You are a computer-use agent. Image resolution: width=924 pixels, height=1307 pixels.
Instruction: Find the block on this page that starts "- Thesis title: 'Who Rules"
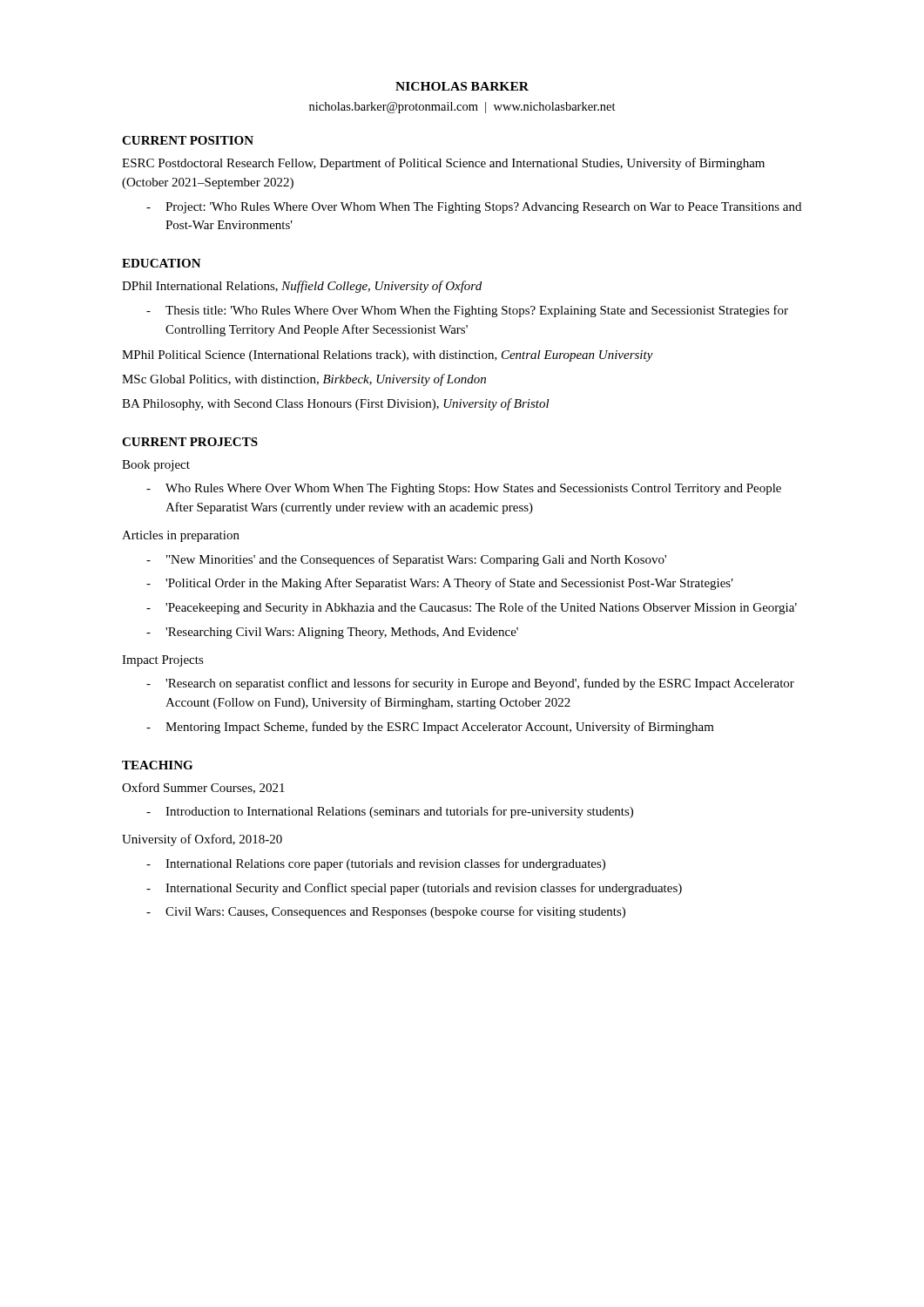(x=474, y=320)
